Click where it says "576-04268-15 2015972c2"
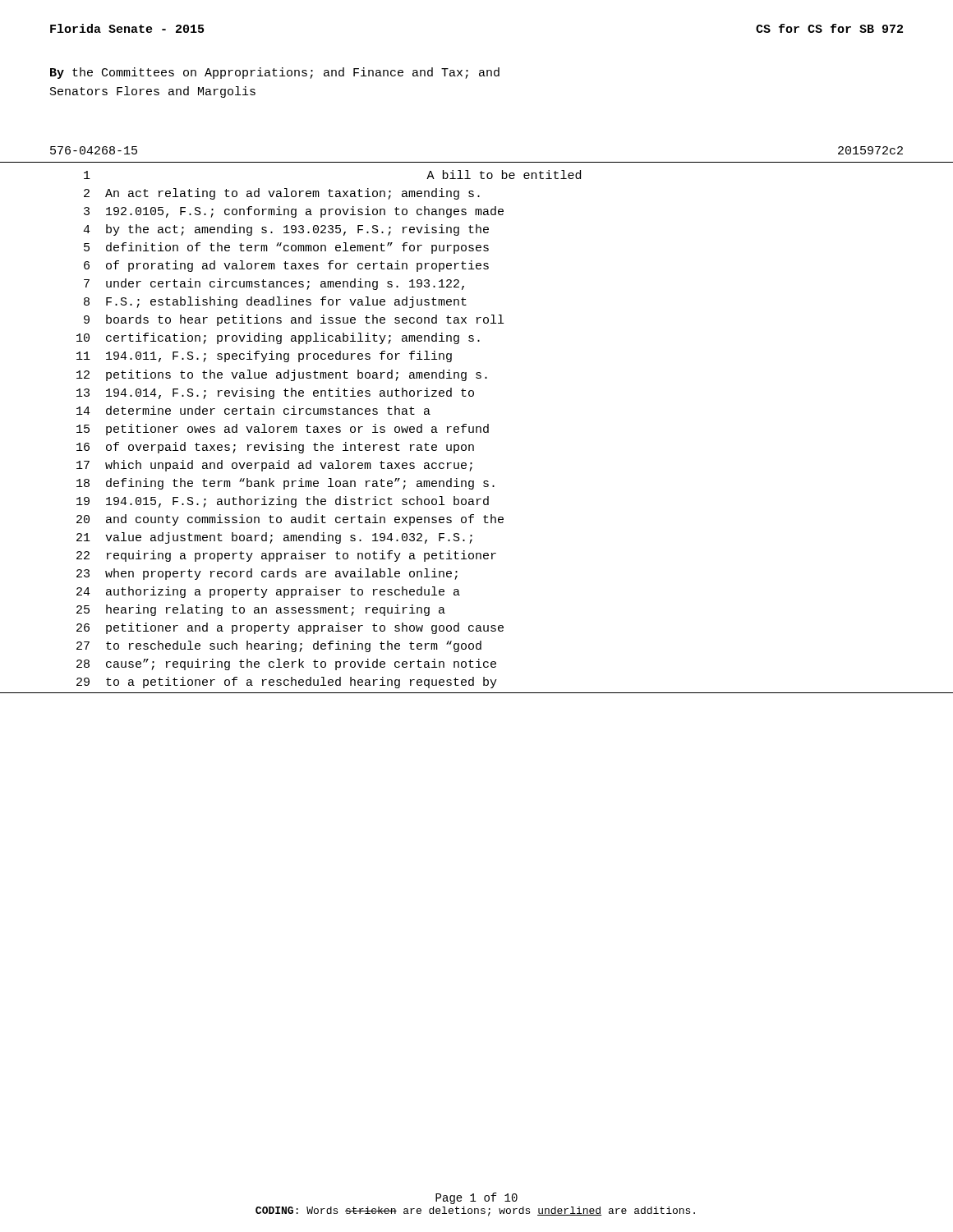953x1232 pixels. [476, 152]
